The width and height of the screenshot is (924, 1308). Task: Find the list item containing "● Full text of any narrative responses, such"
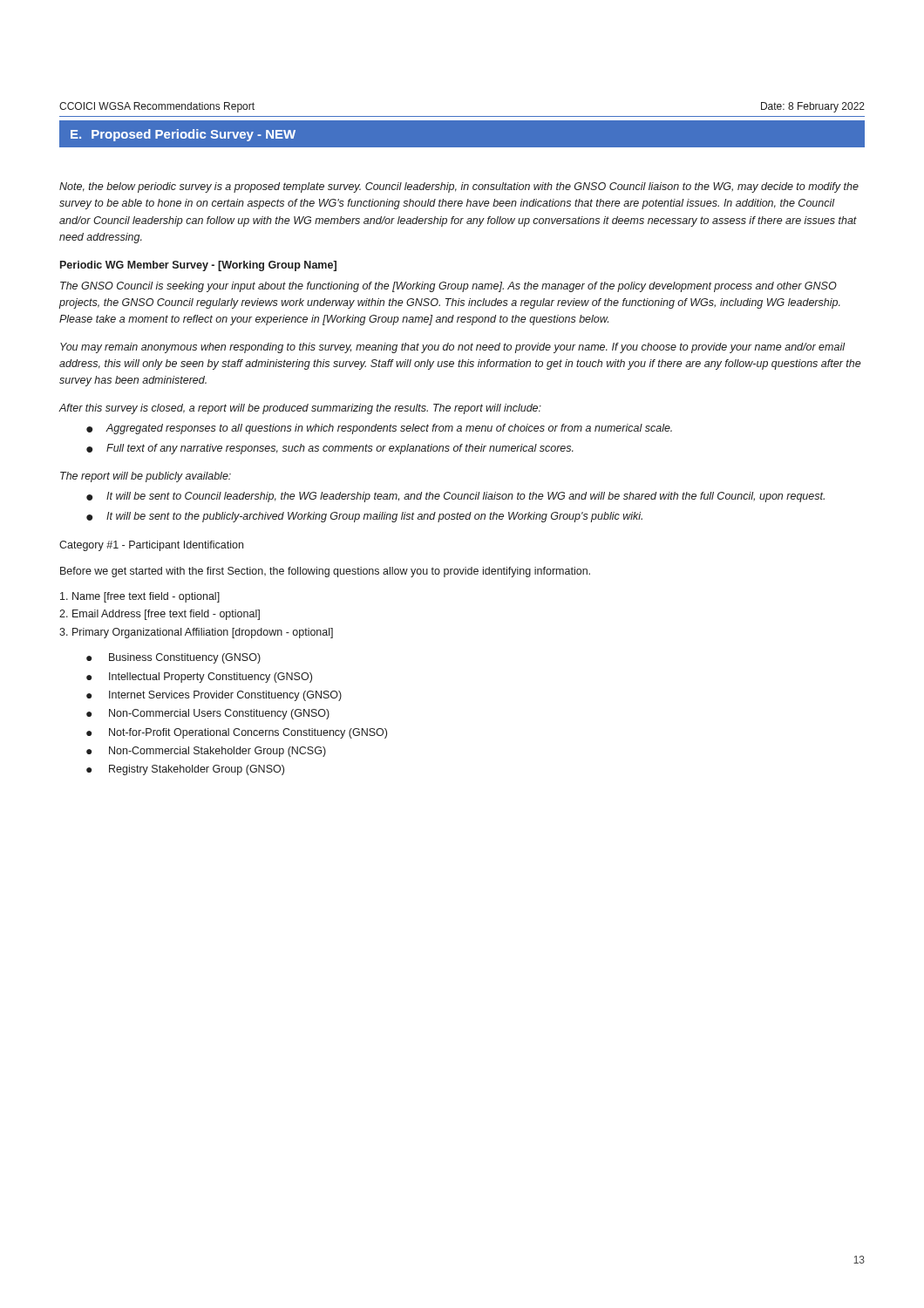pos(475,449)
